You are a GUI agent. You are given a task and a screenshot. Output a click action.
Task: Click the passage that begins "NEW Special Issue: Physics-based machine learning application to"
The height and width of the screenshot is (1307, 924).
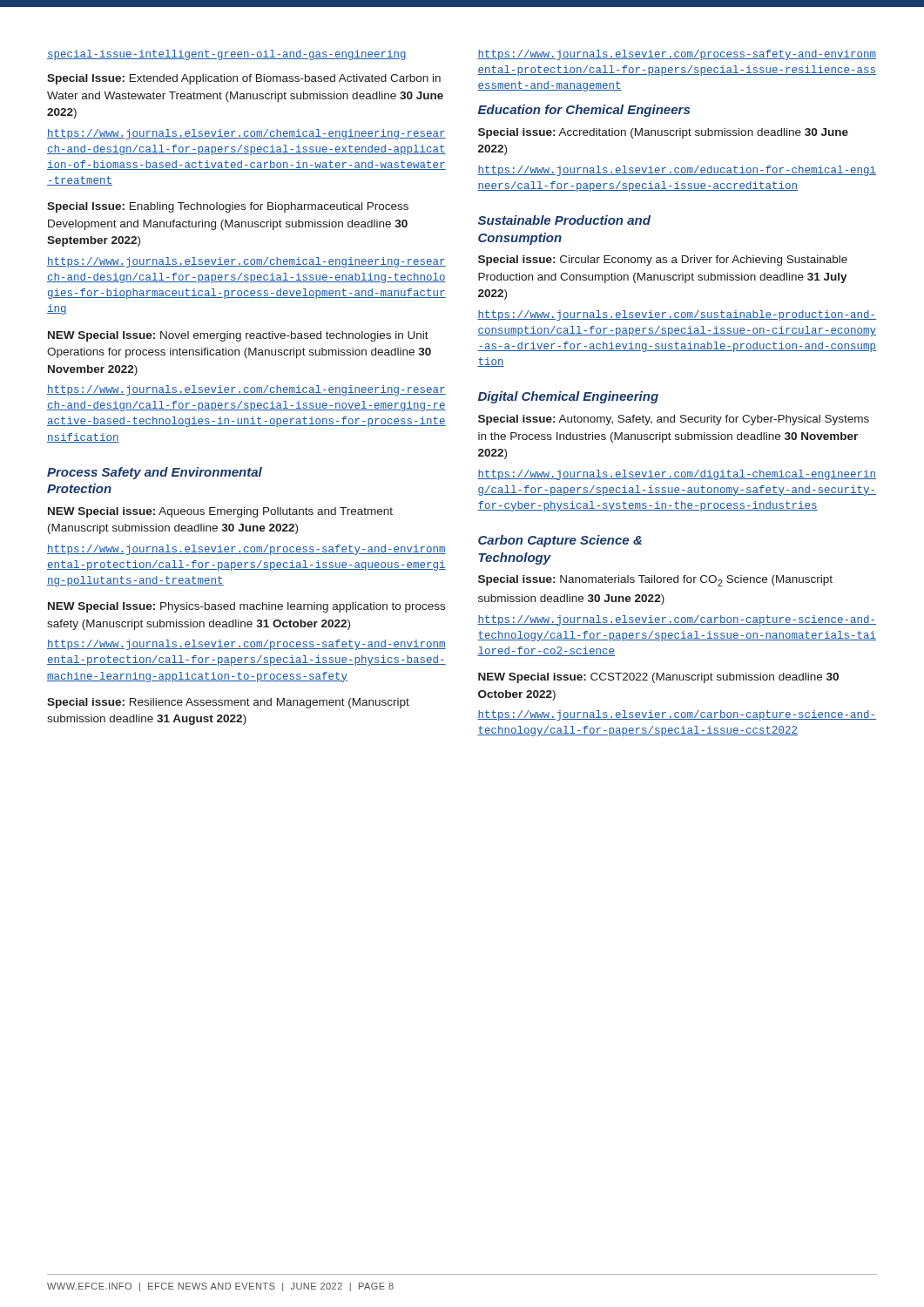[246, 615]
